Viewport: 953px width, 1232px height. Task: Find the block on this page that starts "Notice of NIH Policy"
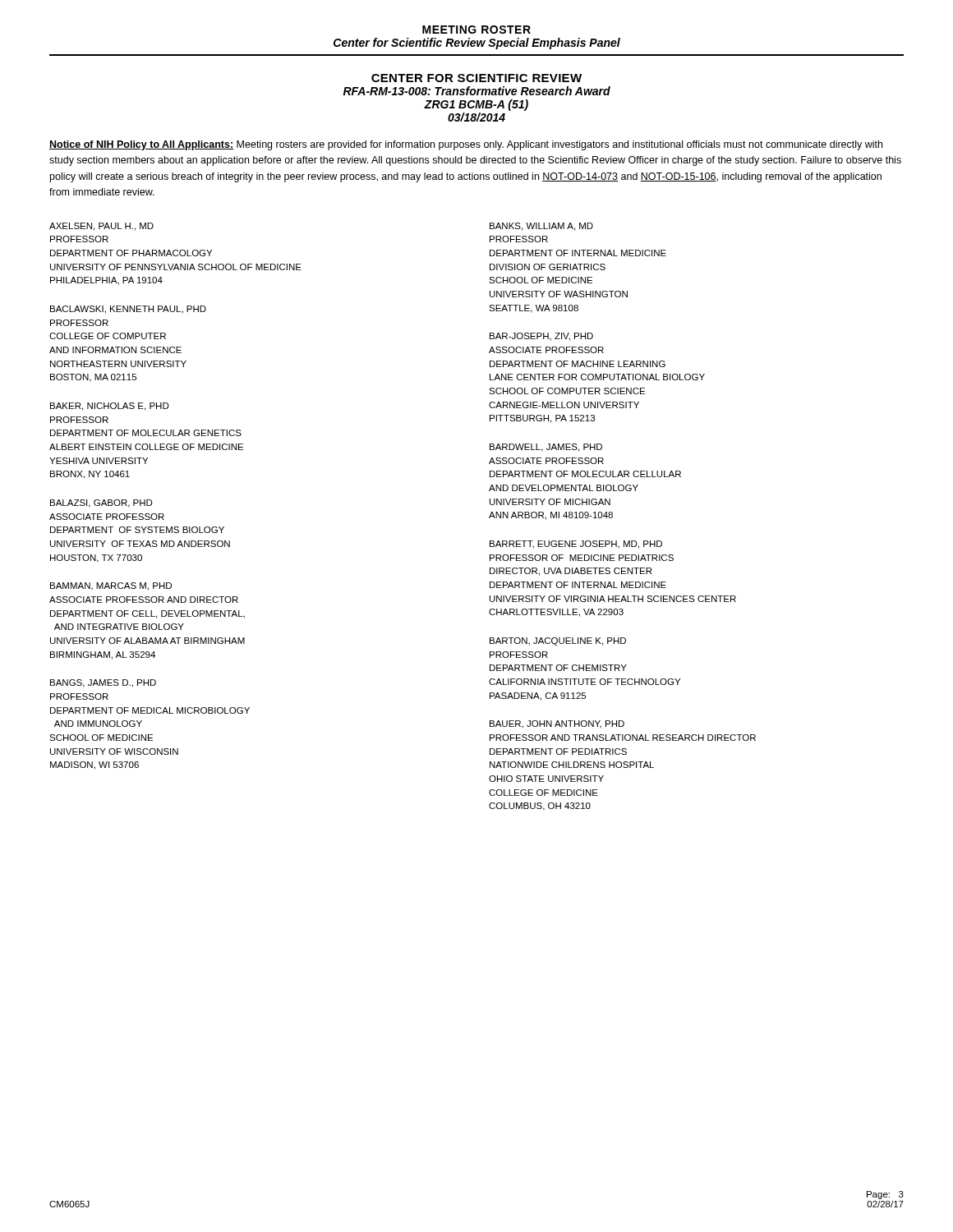[x=475, y=168]
